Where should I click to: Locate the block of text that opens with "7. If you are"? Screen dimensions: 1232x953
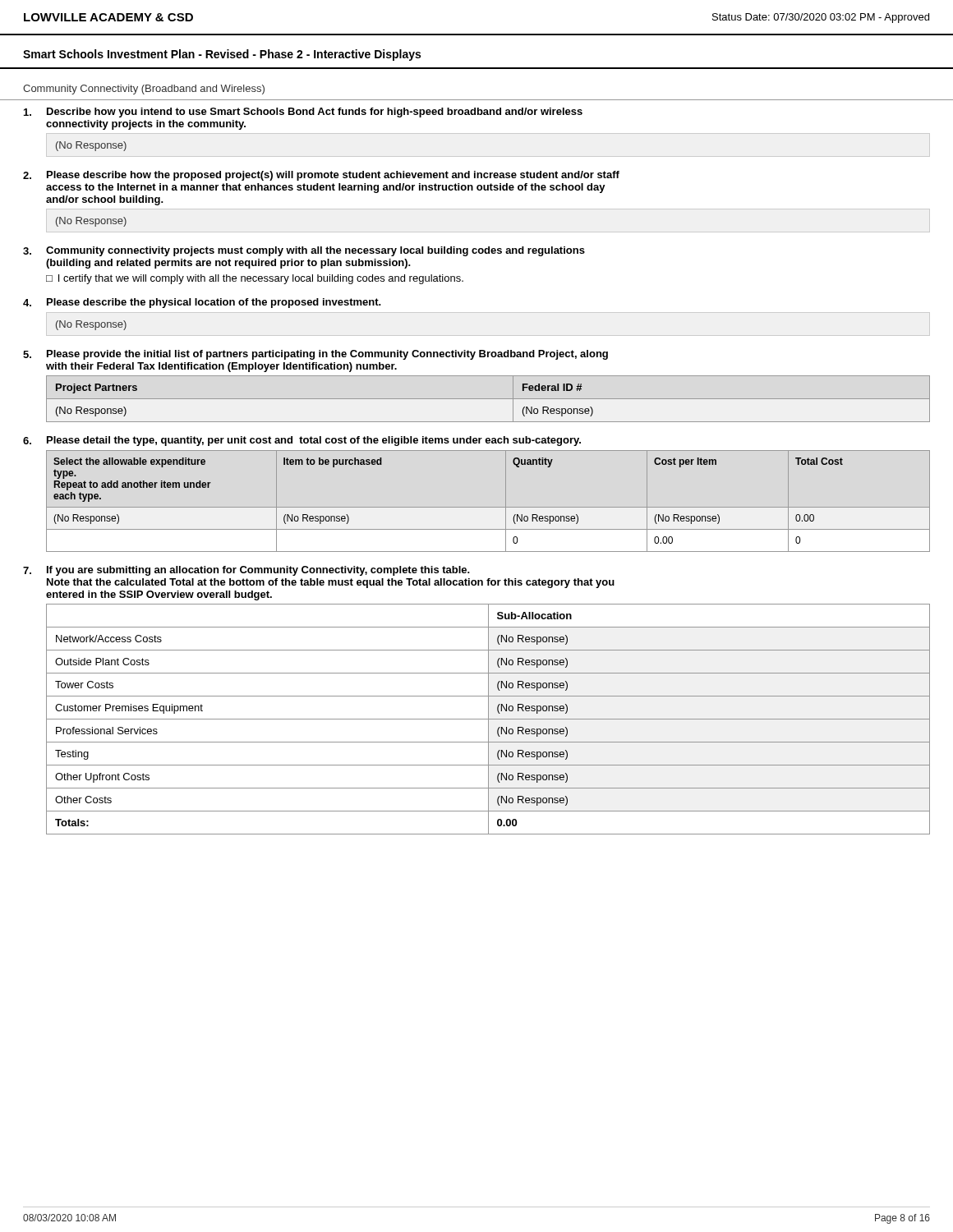[476, 582]
